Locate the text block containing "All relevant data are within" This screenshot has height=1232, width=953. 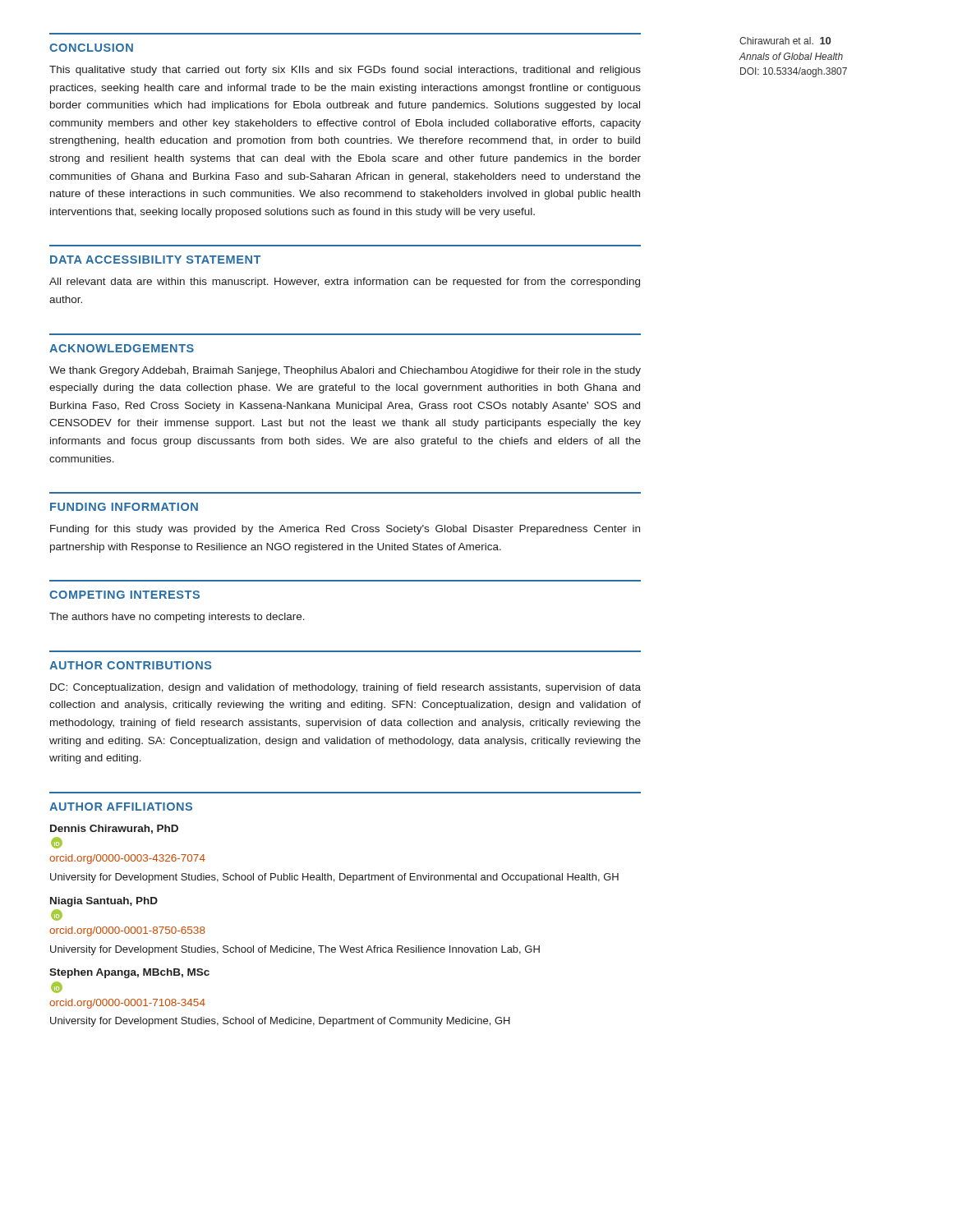(x=345, y=291)
